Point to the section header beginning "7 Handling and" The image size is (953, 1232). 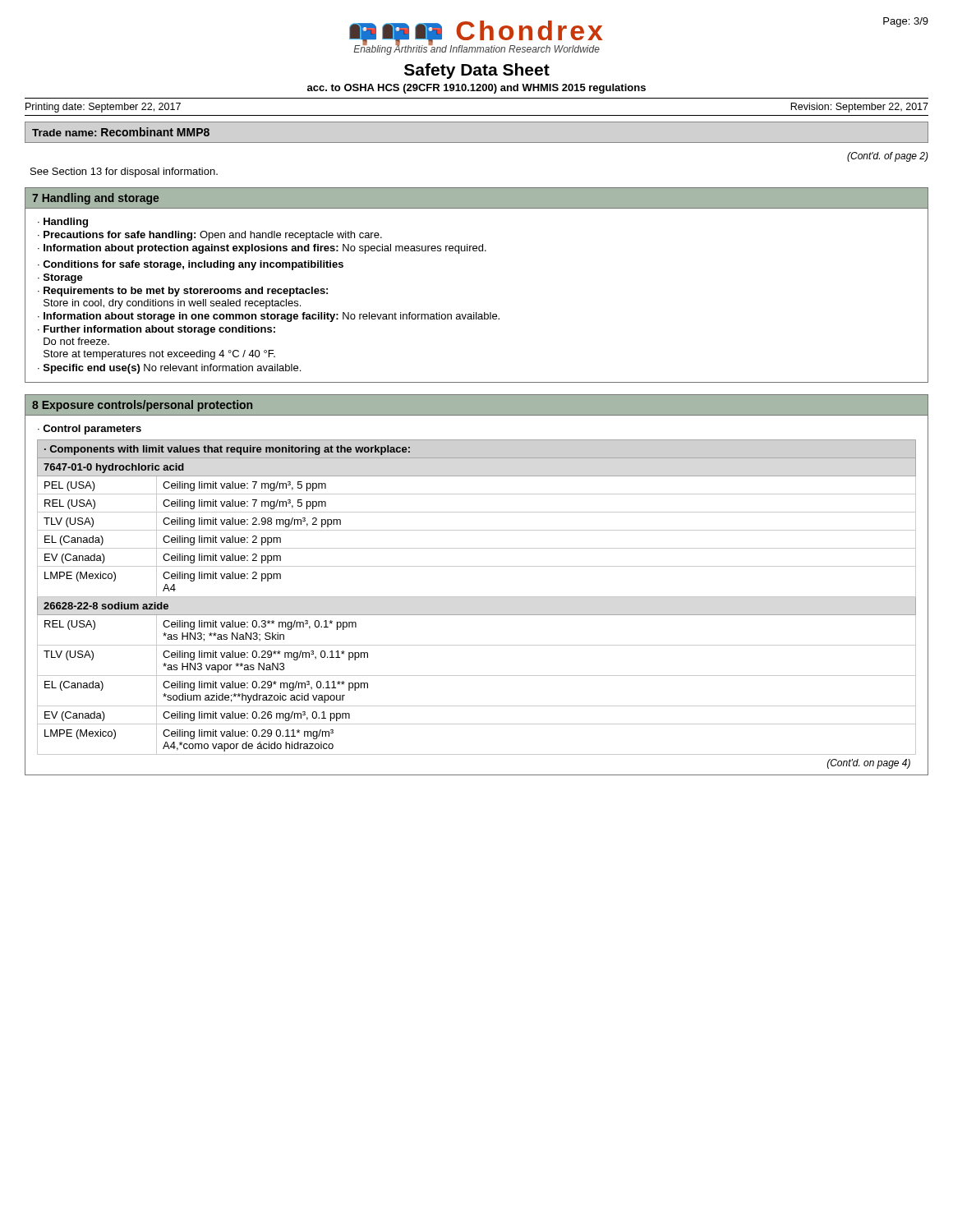tap(476, 285)
